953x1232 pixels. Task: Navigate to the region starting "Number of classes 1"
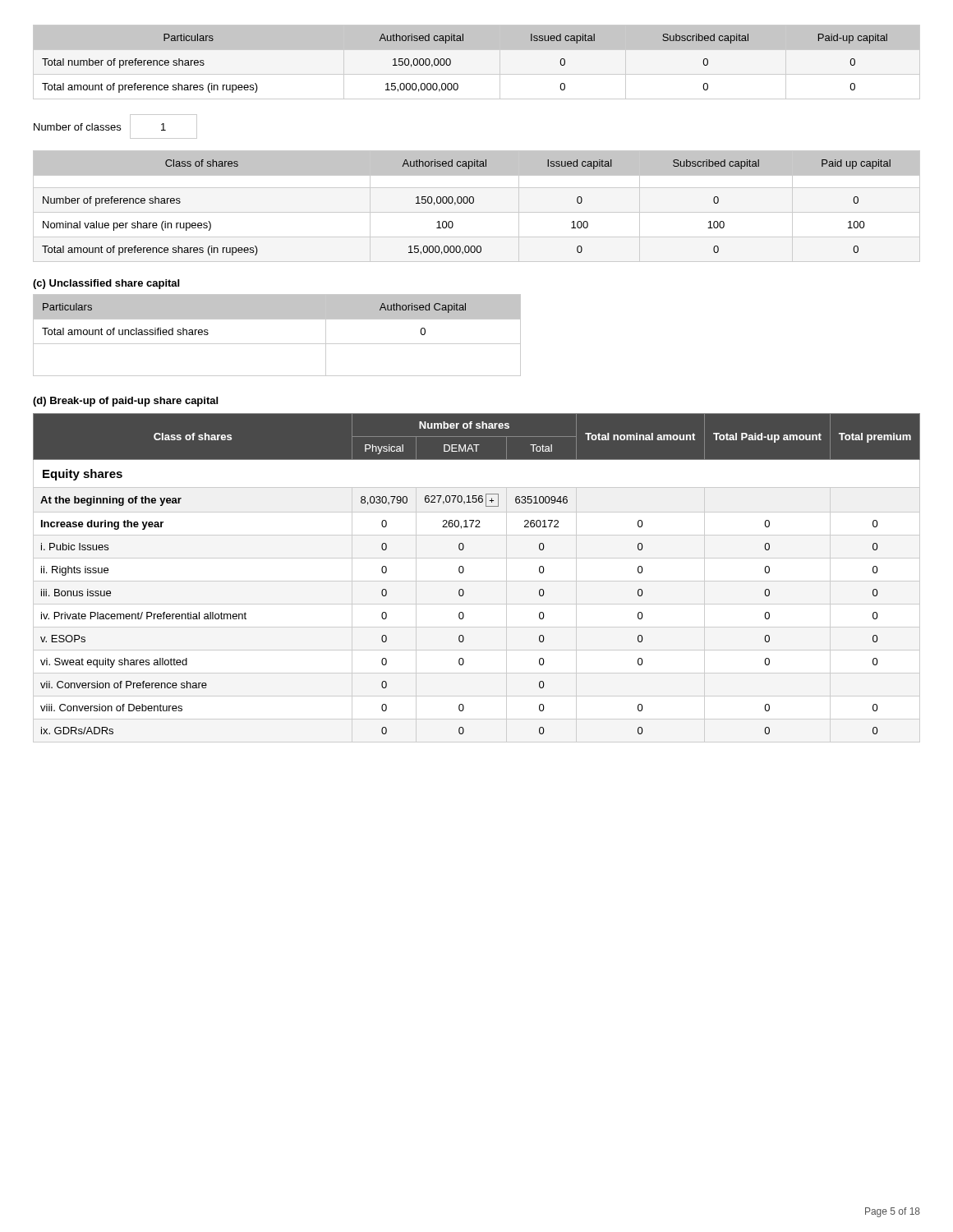tap(115, 127)
